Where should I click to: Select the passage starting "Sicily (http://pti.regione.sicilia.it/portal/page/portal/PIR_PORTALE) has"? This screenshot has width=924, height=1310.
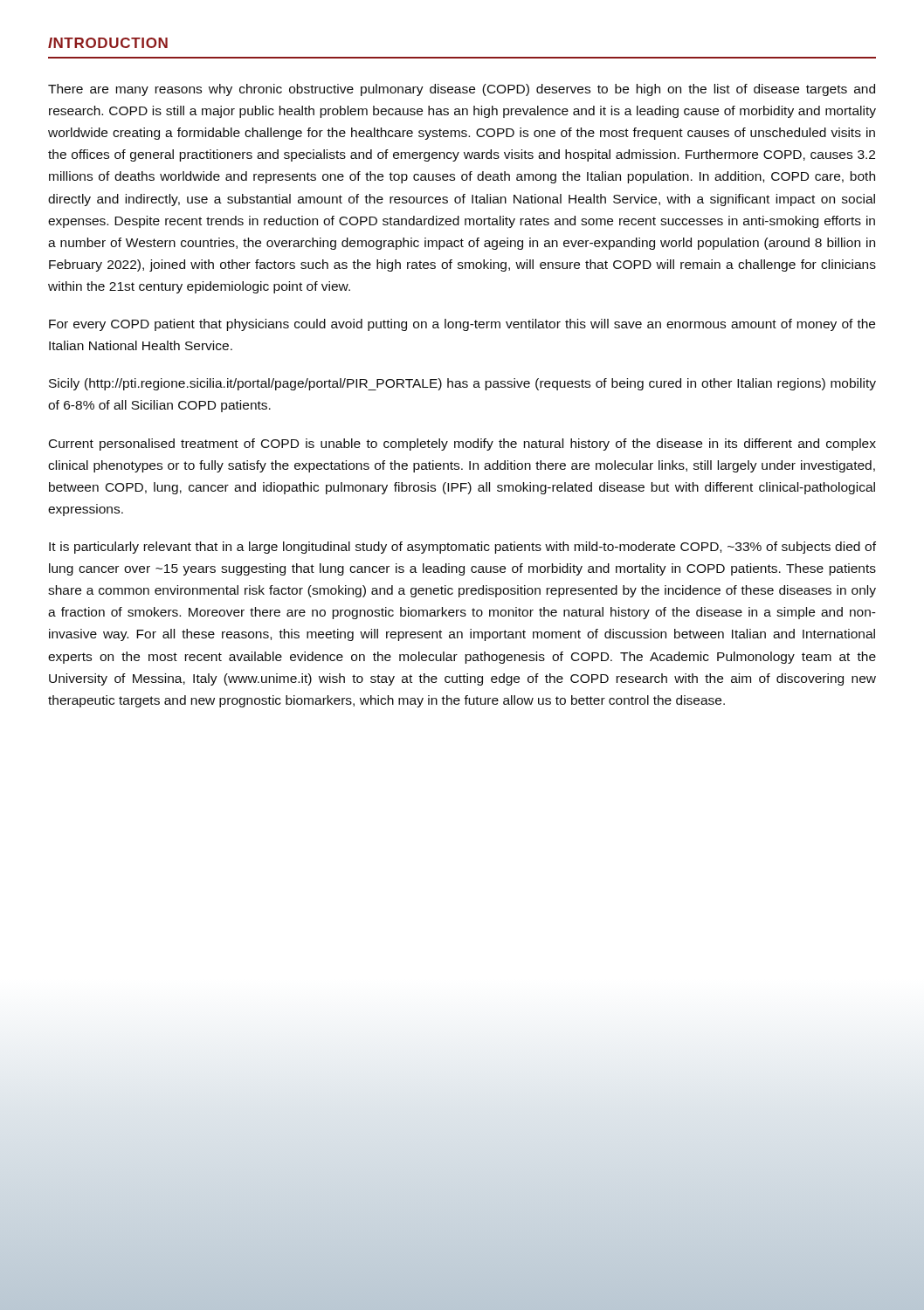[462, 394]
